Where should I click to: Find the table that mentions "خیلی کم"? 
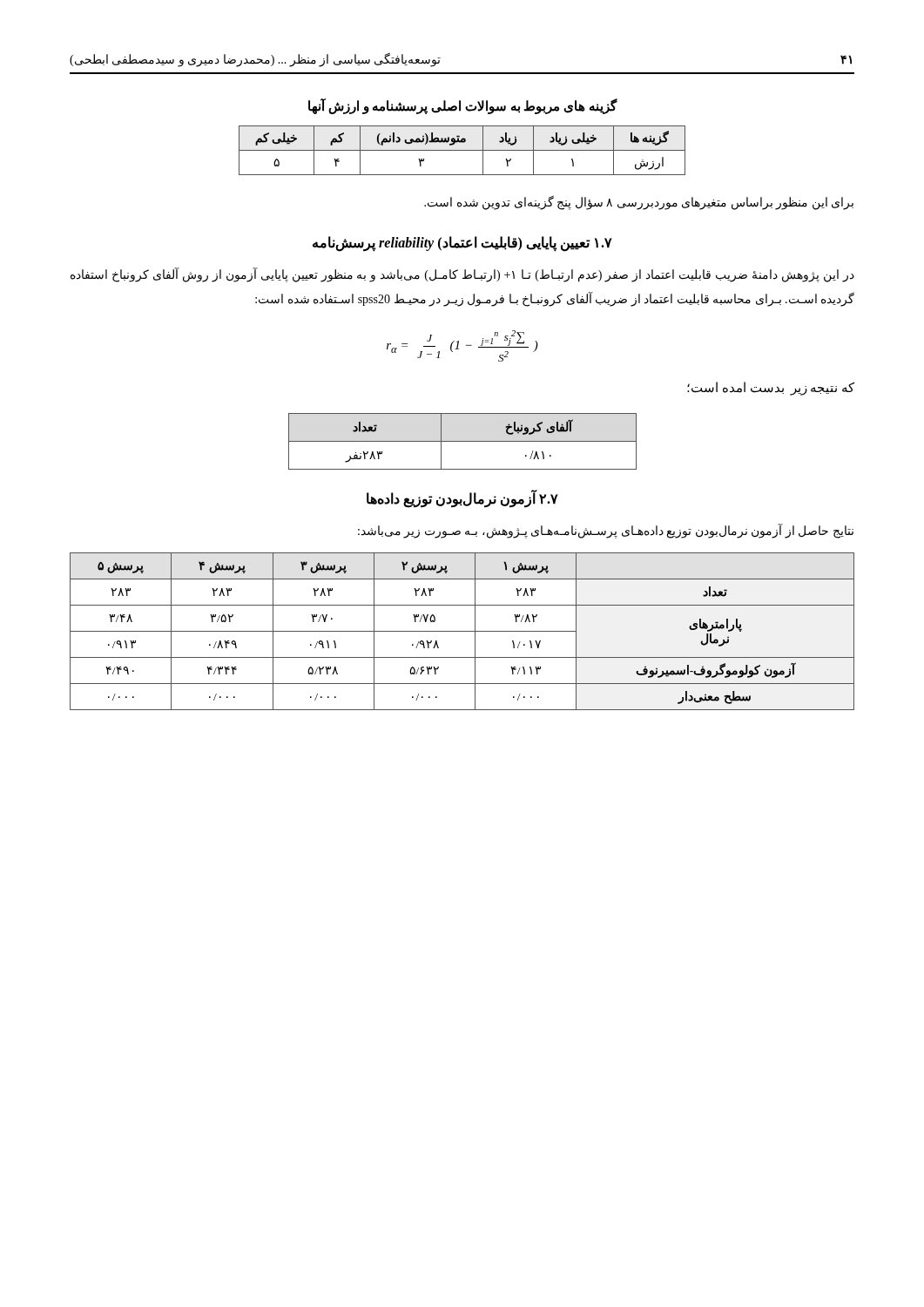[x=462, y=150]
